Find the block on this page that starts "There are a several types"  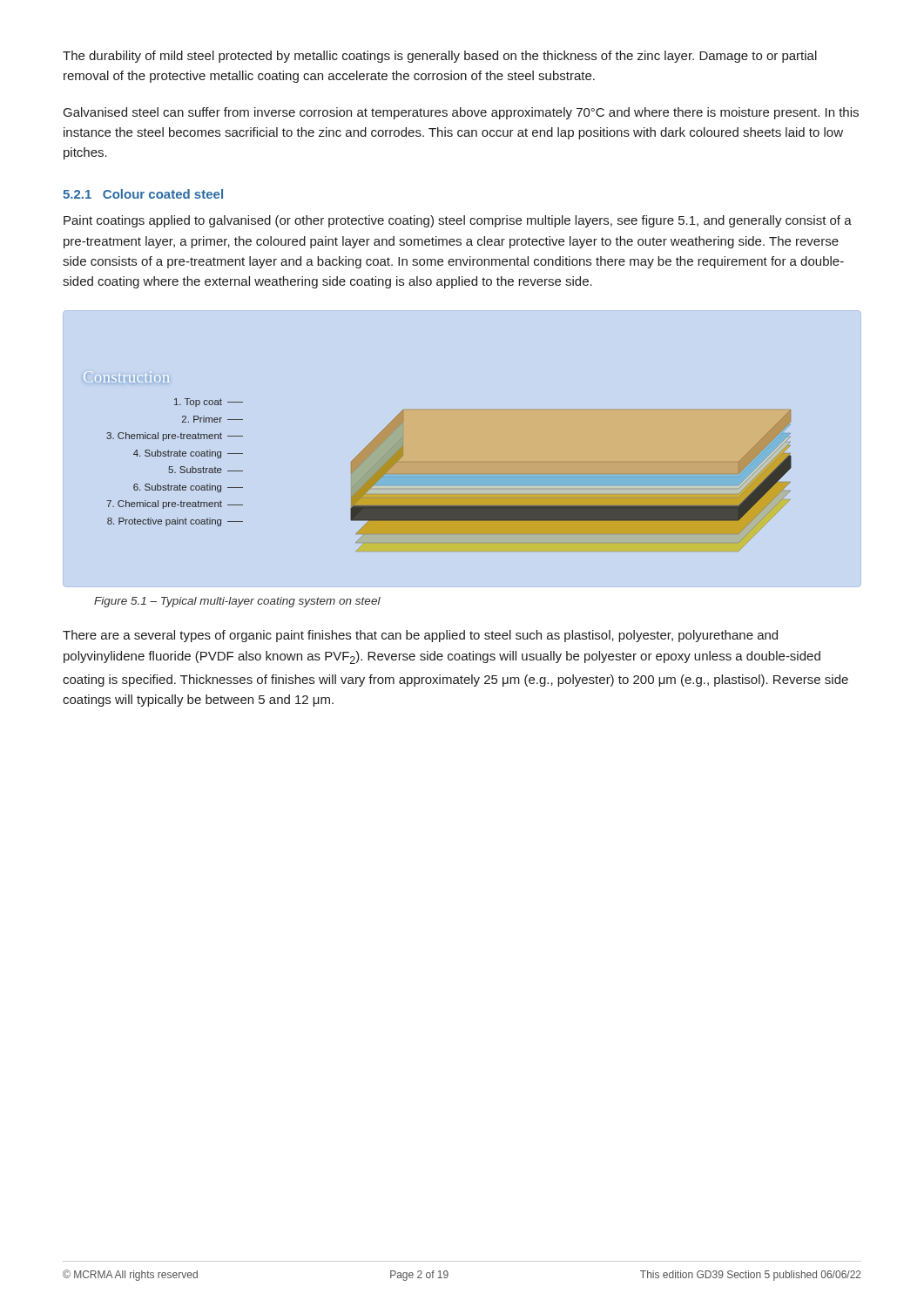pos(456,667)
